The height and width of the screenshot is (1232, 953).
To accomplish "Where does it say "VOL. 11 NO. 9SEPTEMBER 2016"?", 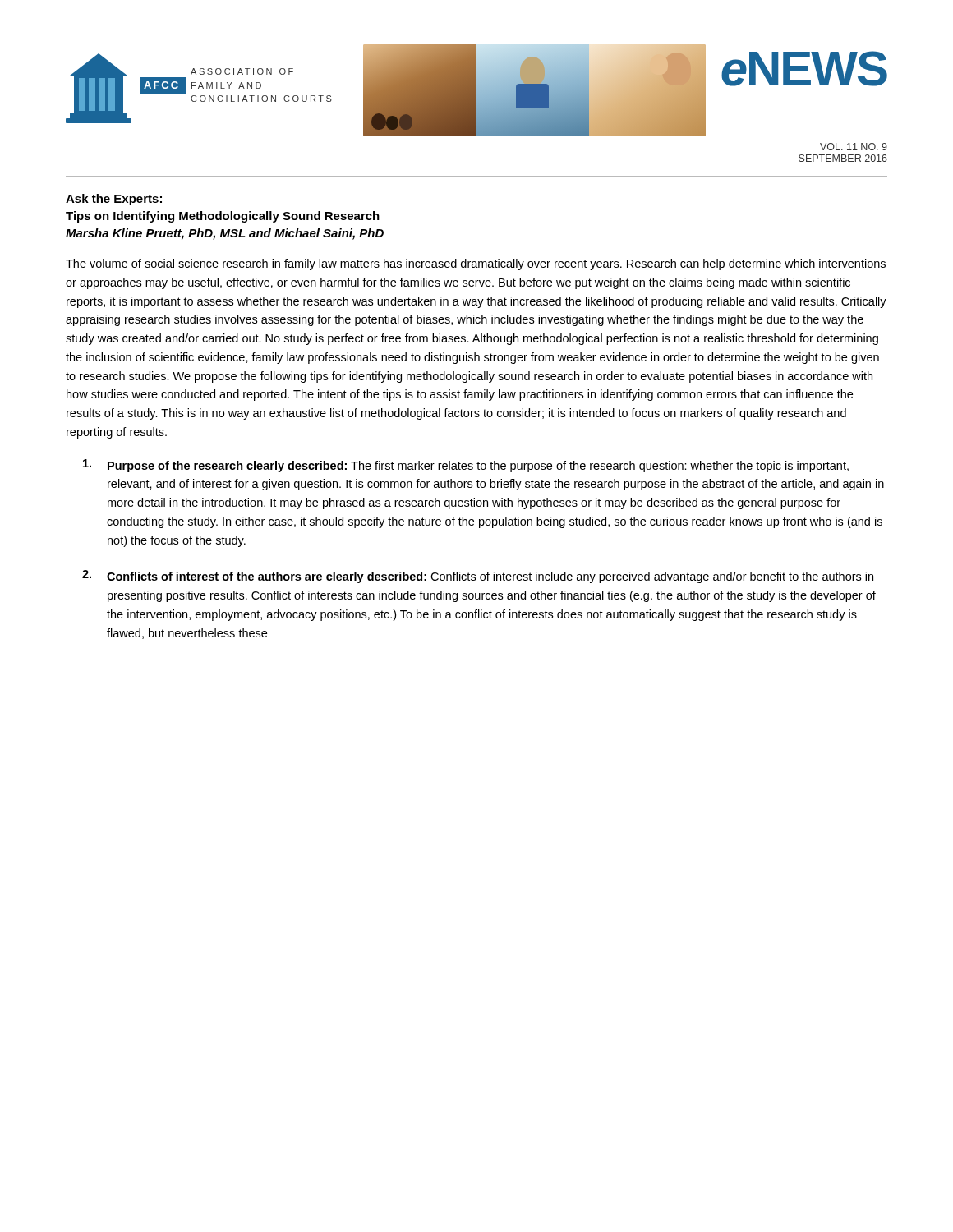I will click(x=843, y=153).
